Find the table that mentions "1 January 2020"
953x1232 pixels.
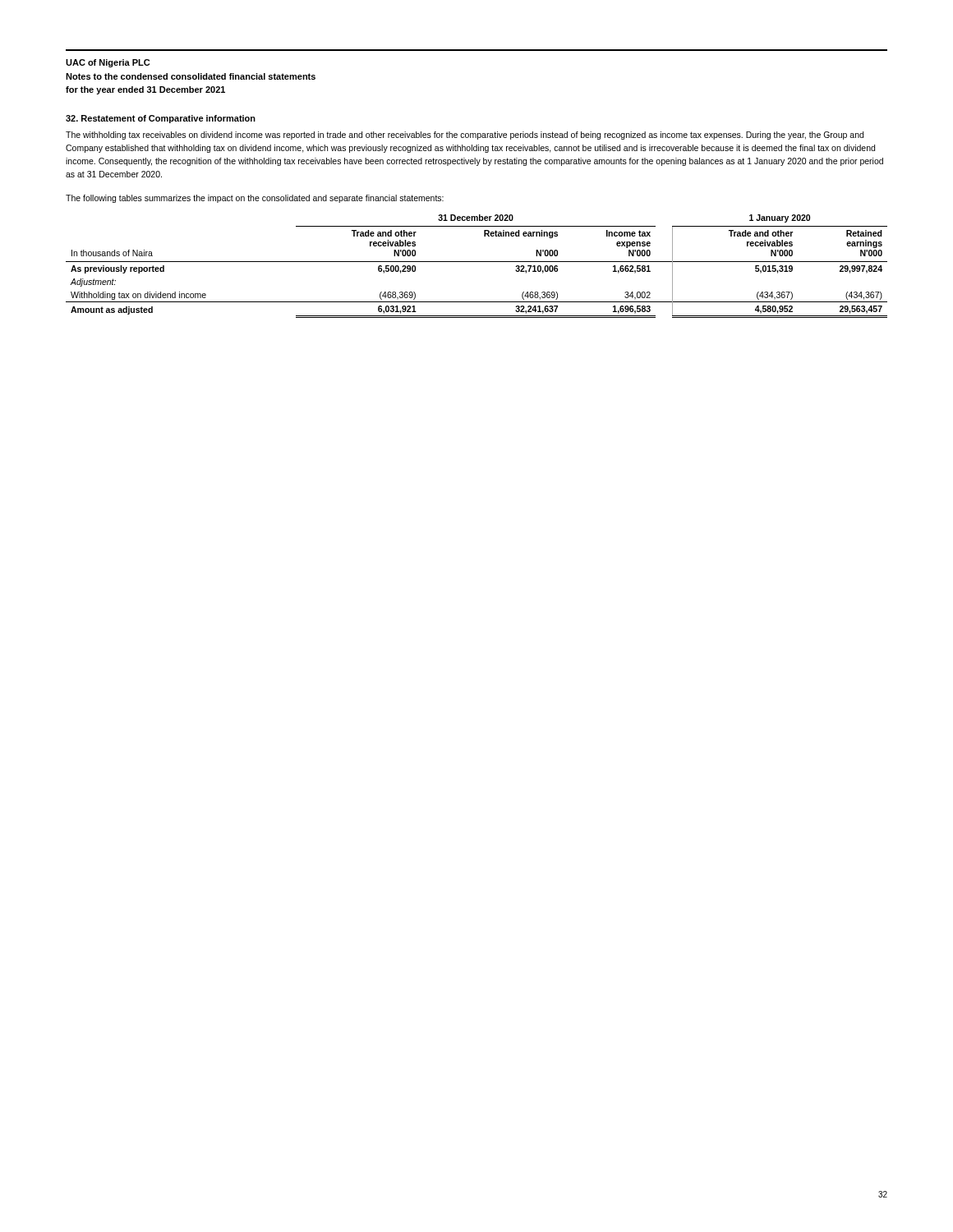pos(476,264)
